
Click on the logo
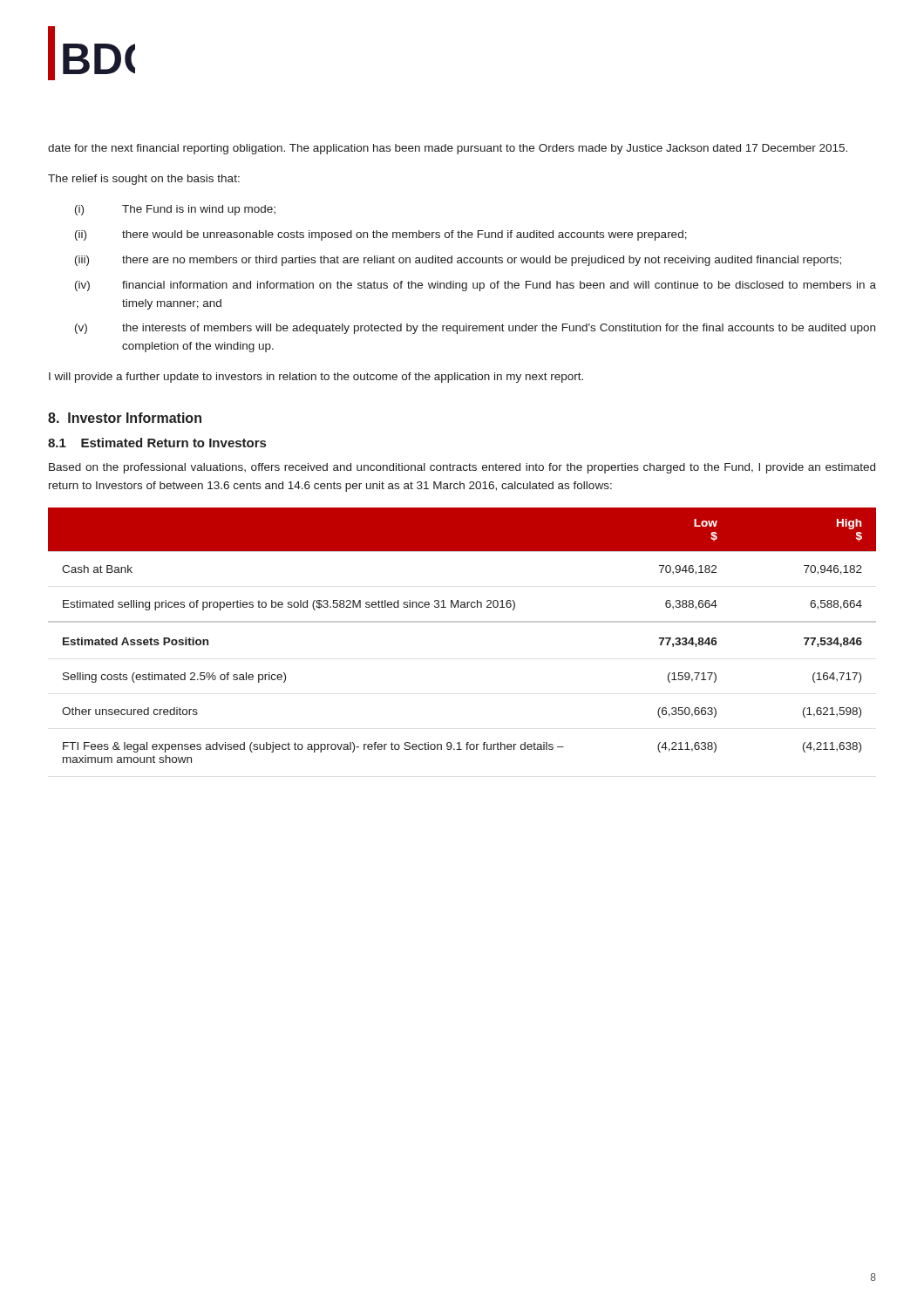(92, 57)
